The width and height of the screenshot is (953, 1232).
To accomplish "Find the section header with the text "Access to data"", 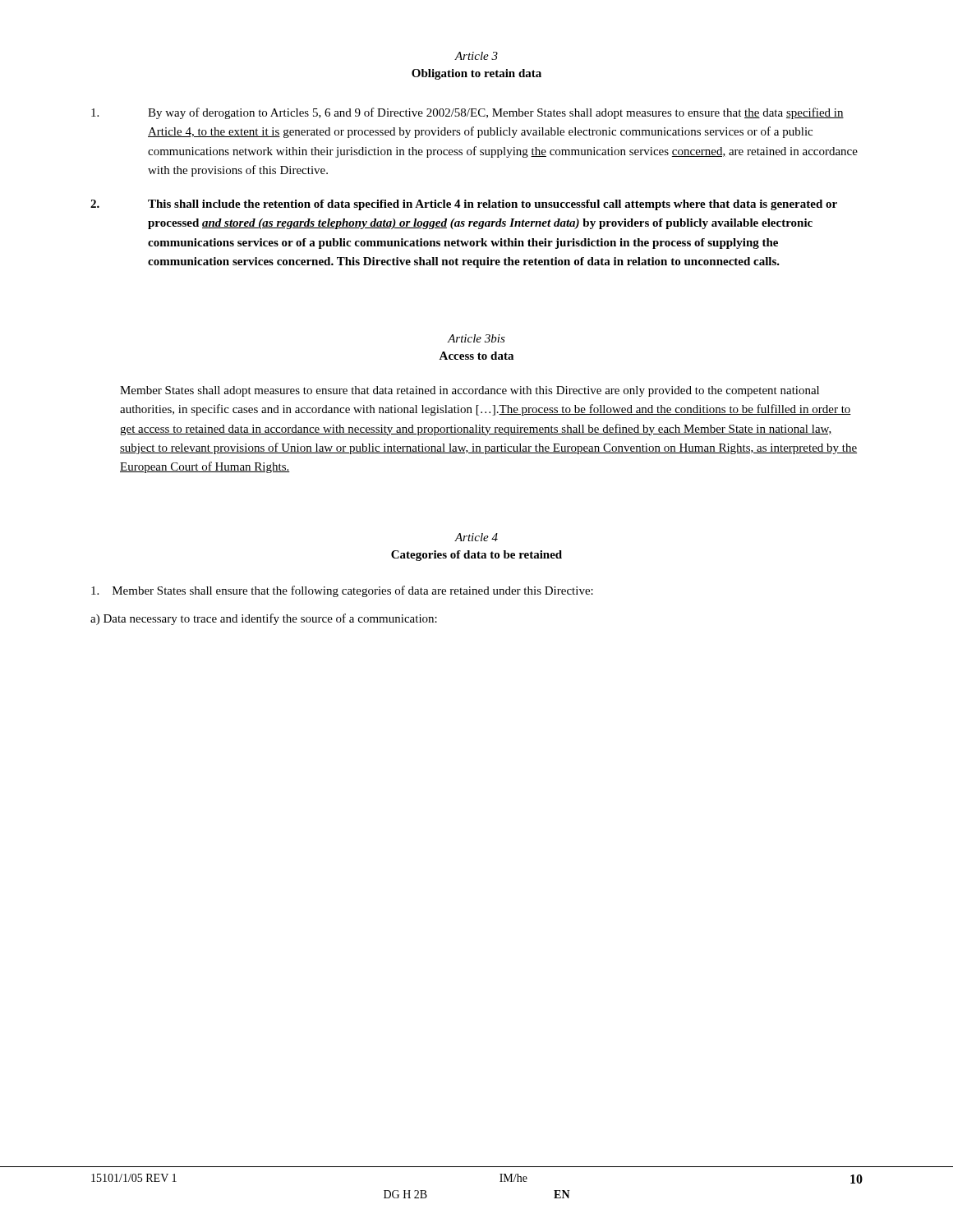I will [476, 356].
